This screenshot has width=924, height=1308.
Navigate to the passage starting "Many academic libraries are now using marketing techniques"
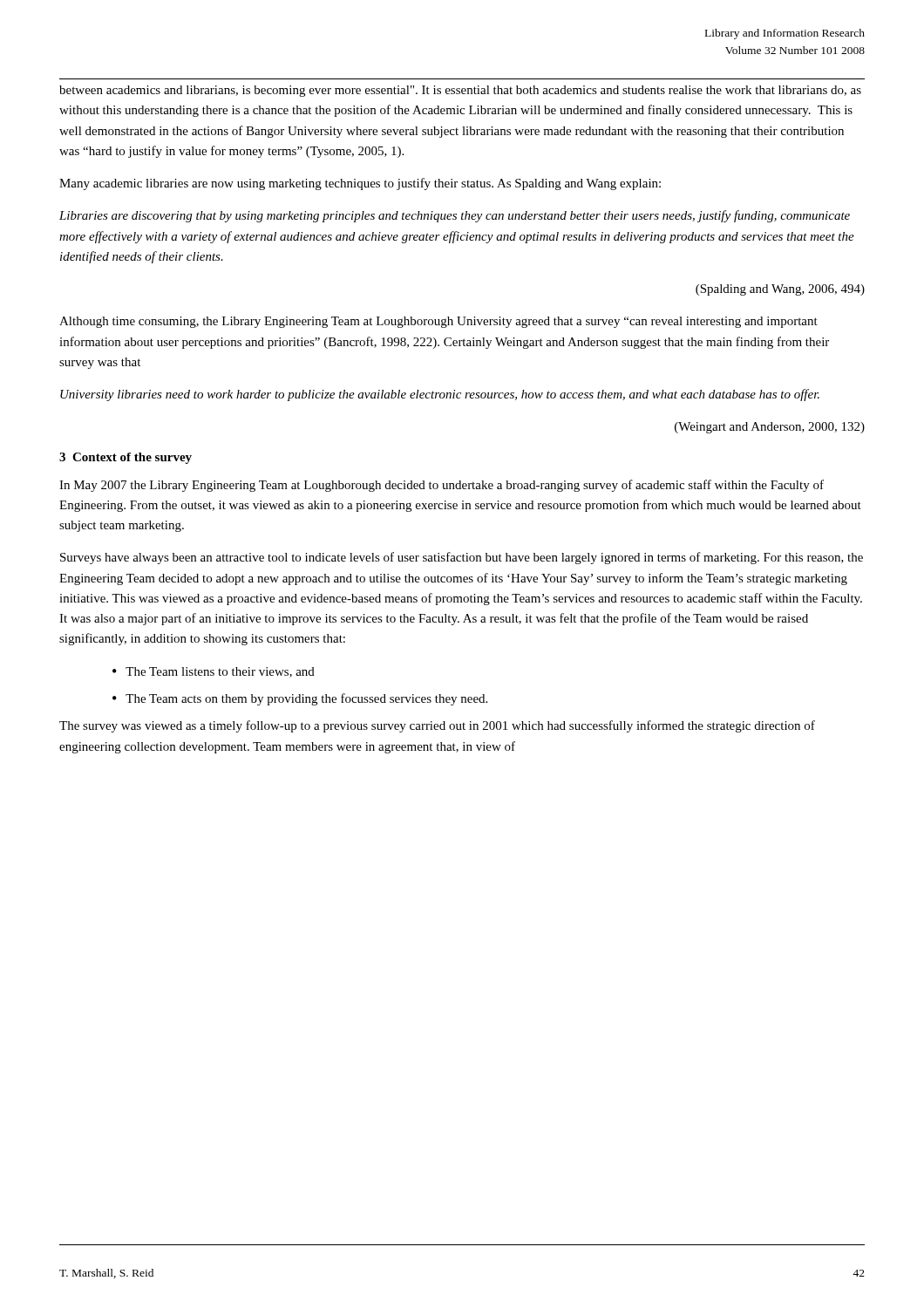(x=361, y=183)
